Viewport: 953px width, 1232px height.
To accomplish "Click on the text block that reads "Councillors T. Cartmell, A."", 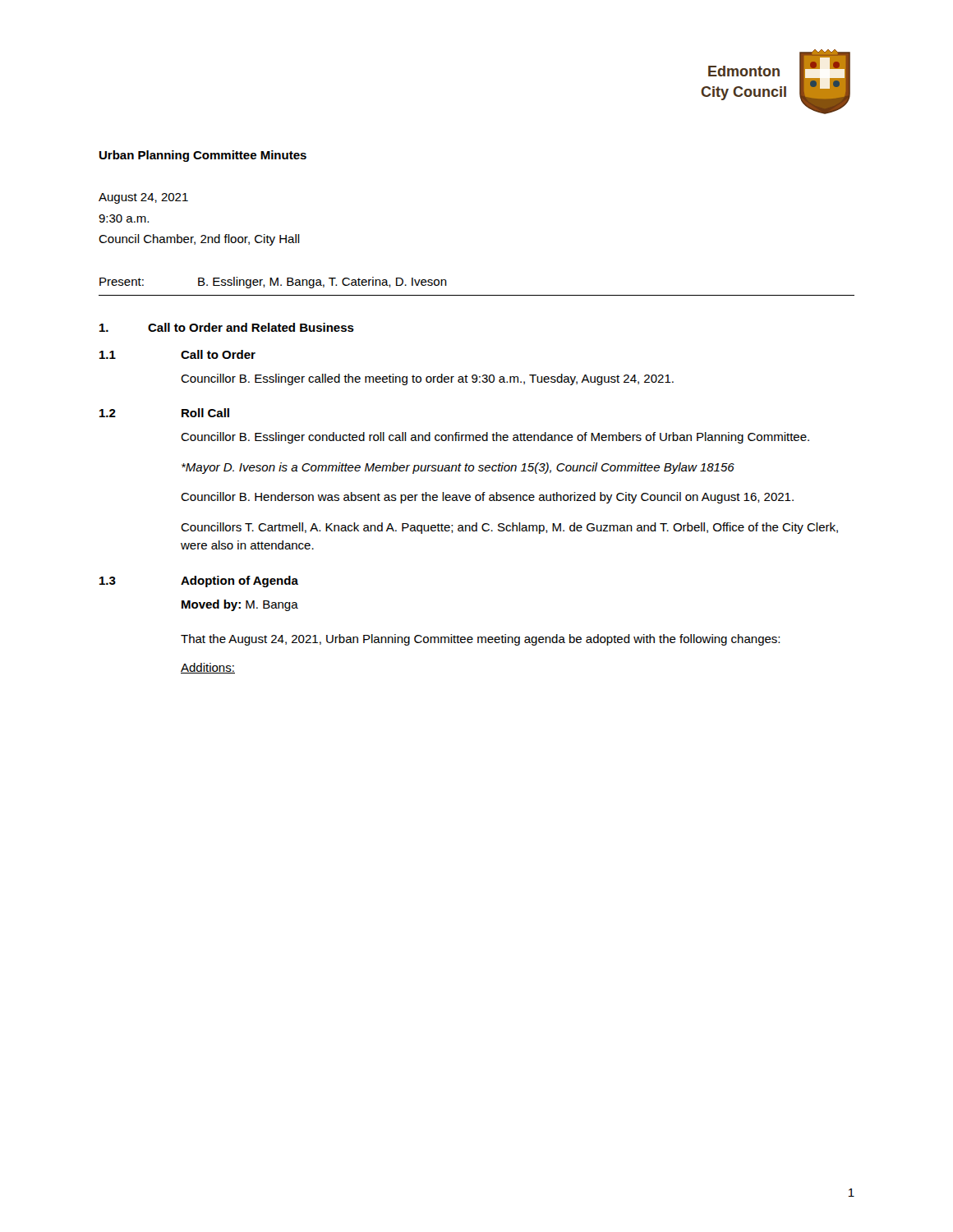I will pos(510,536).
